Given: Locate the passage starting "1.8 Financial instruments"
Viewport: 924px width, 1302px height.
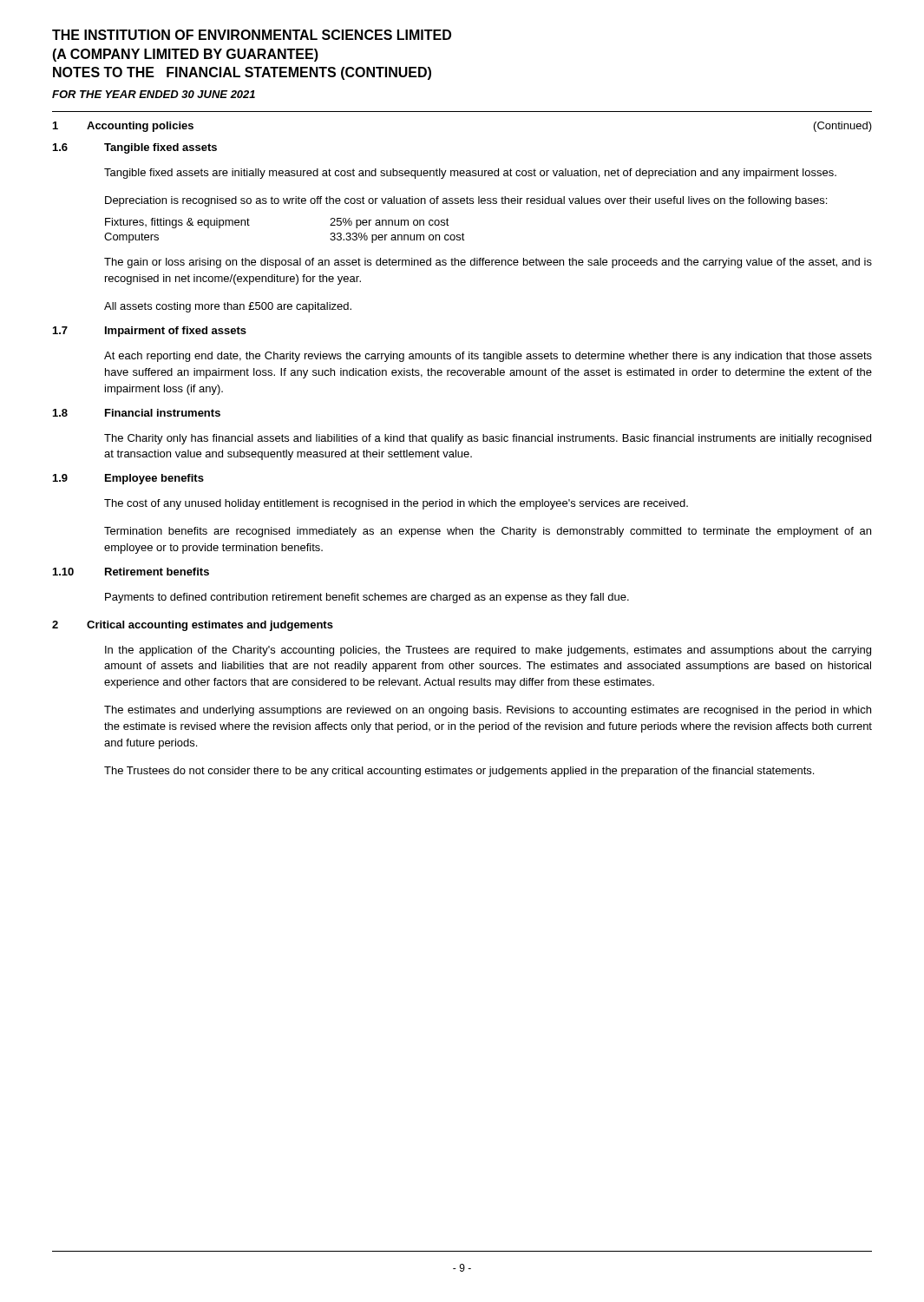Looking at the screenshot, I should (x=137, y=413).
